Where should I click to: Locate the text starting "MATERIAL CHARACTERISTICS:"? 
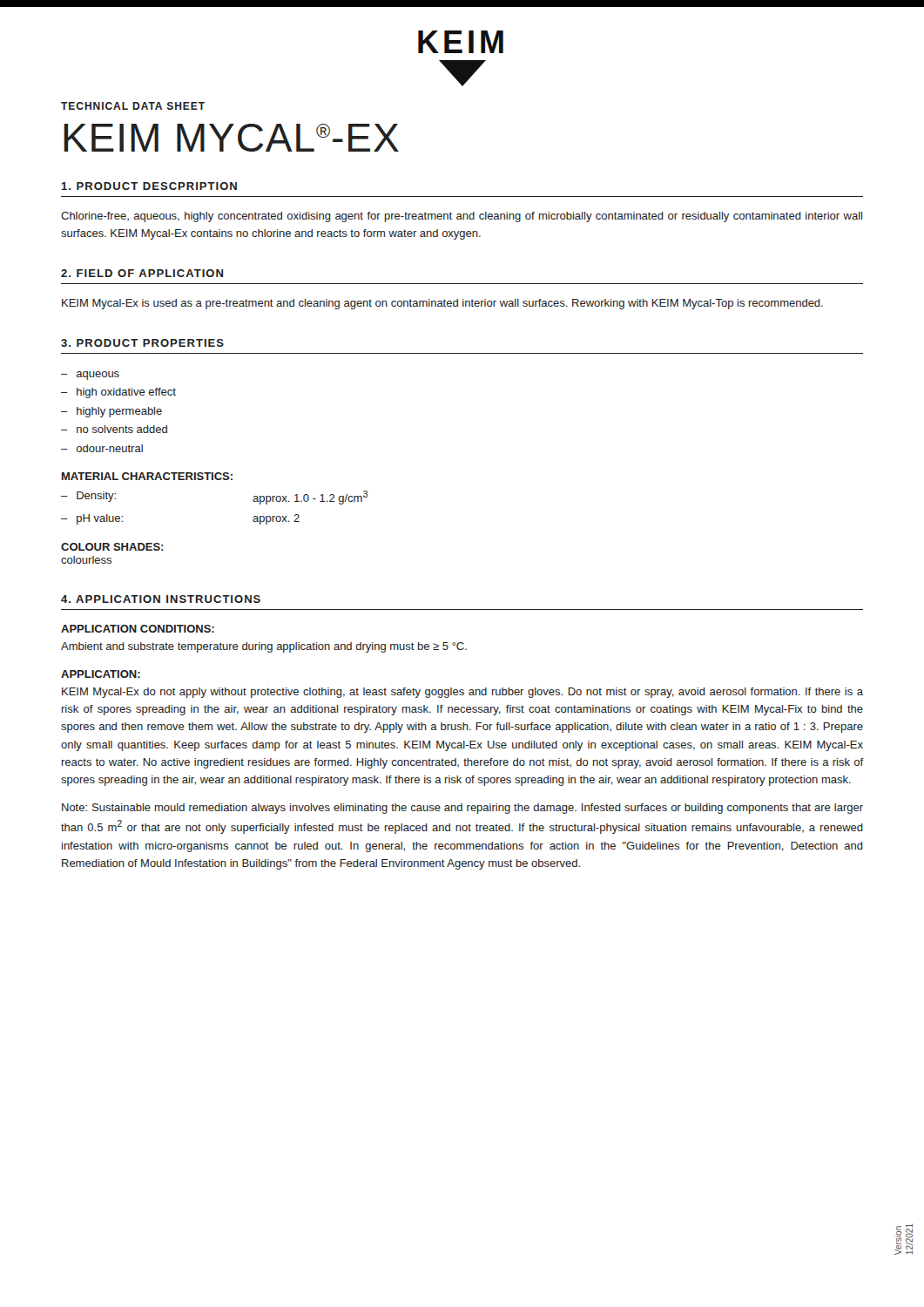[x=147, y=476]
